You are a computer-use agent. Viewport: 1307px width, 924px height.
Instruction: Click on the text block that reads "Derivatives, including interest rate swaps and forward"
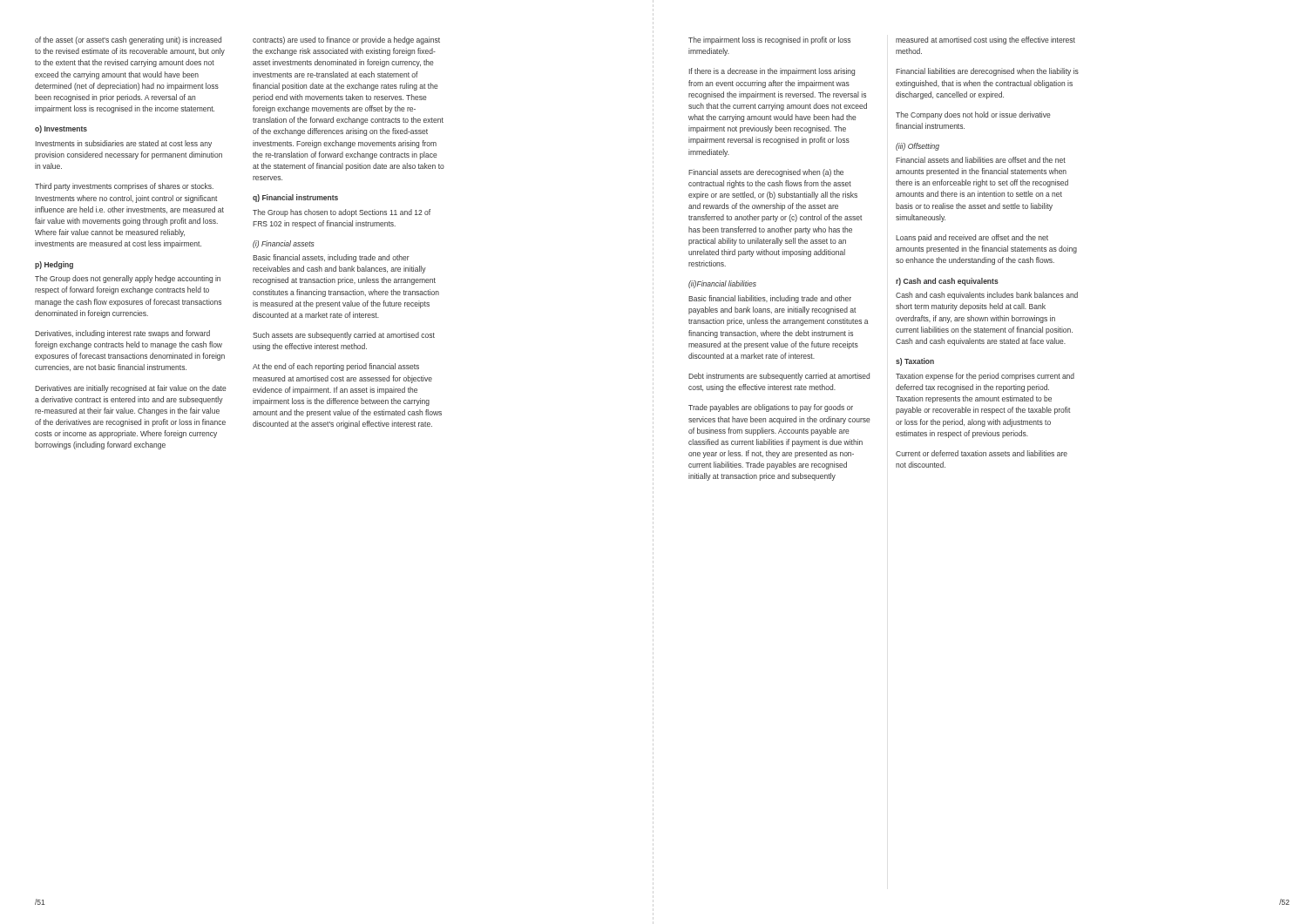130,351
